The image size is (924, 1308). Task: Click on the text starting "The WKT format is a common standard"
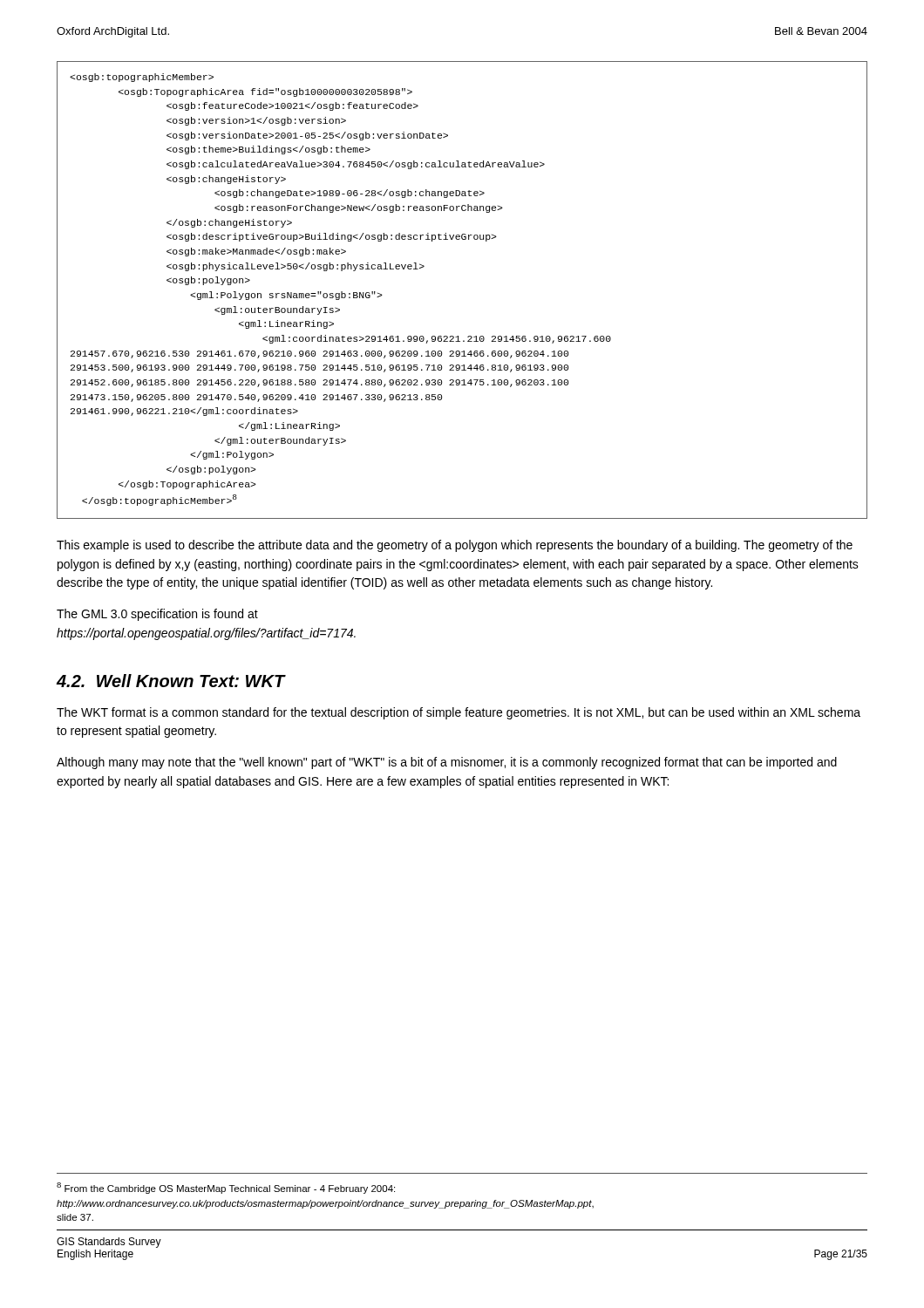pyautogui.click(x=459, y=722)
